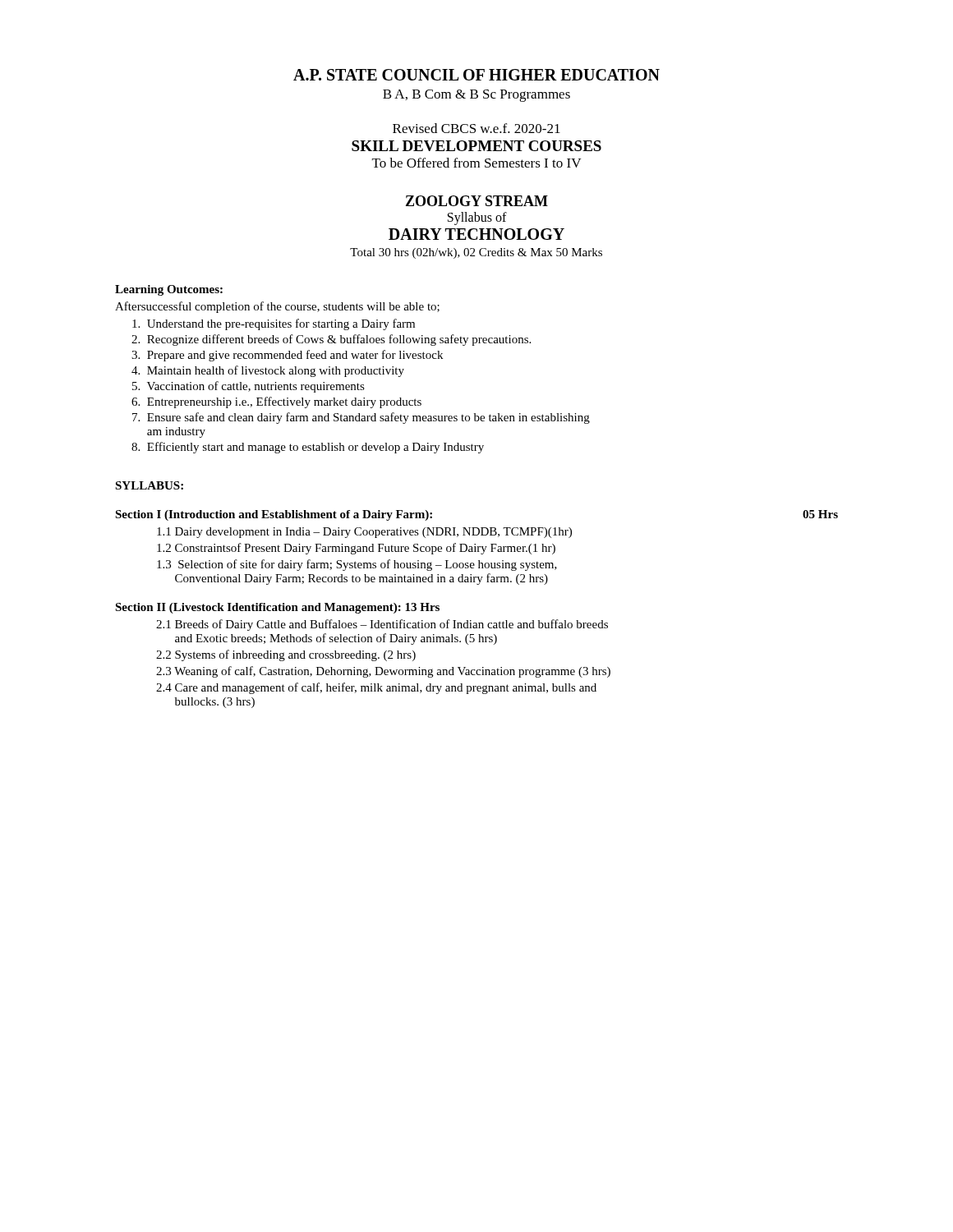Select the section header containing "Section I (Introduction and Establishment of a Dairy"
Viewport: 953px width, 1232px height.
click(276, 515)
